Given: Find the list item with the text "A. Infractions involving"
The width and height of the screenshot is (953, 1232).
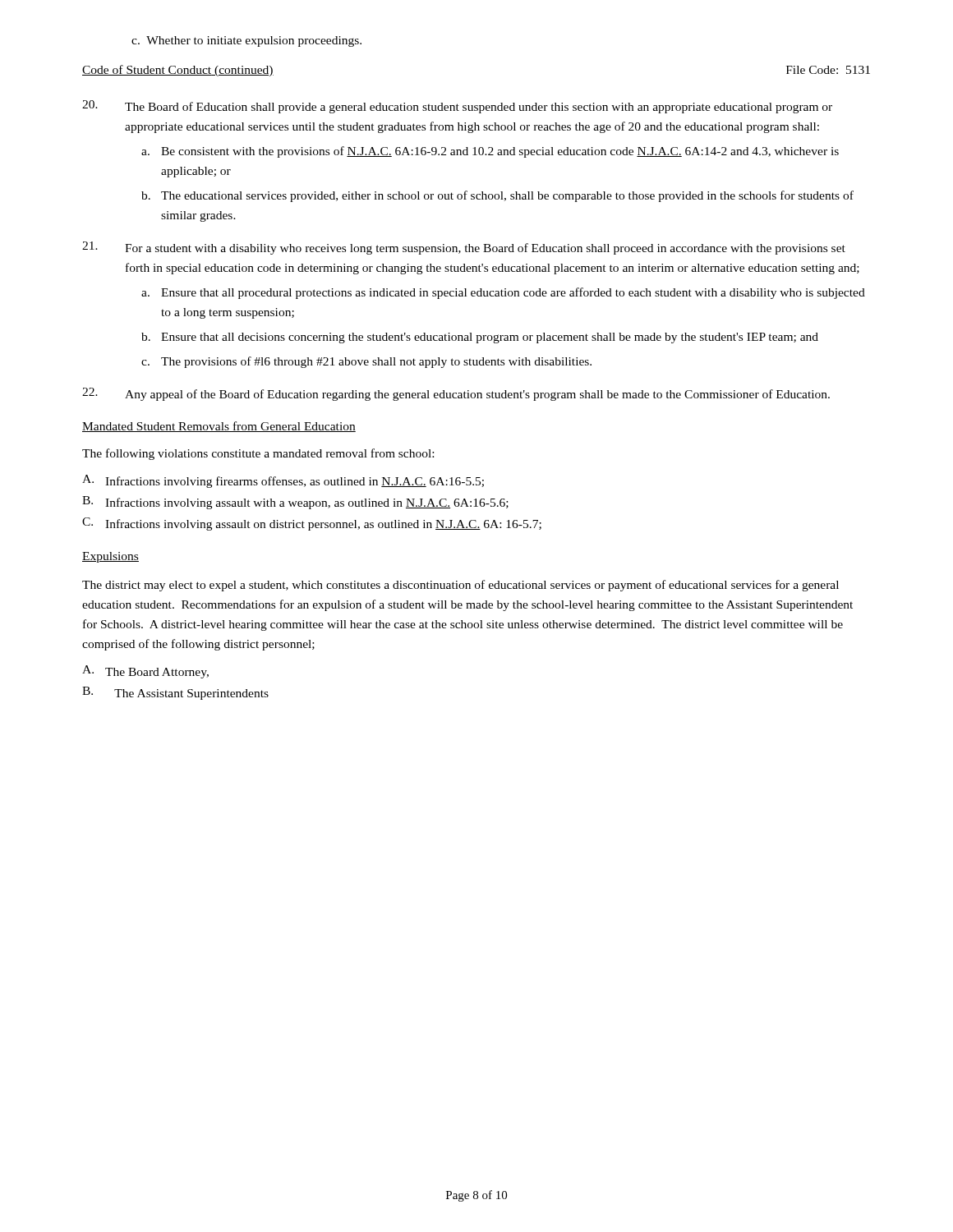Looking at the screenshot, I should point(476,481).
